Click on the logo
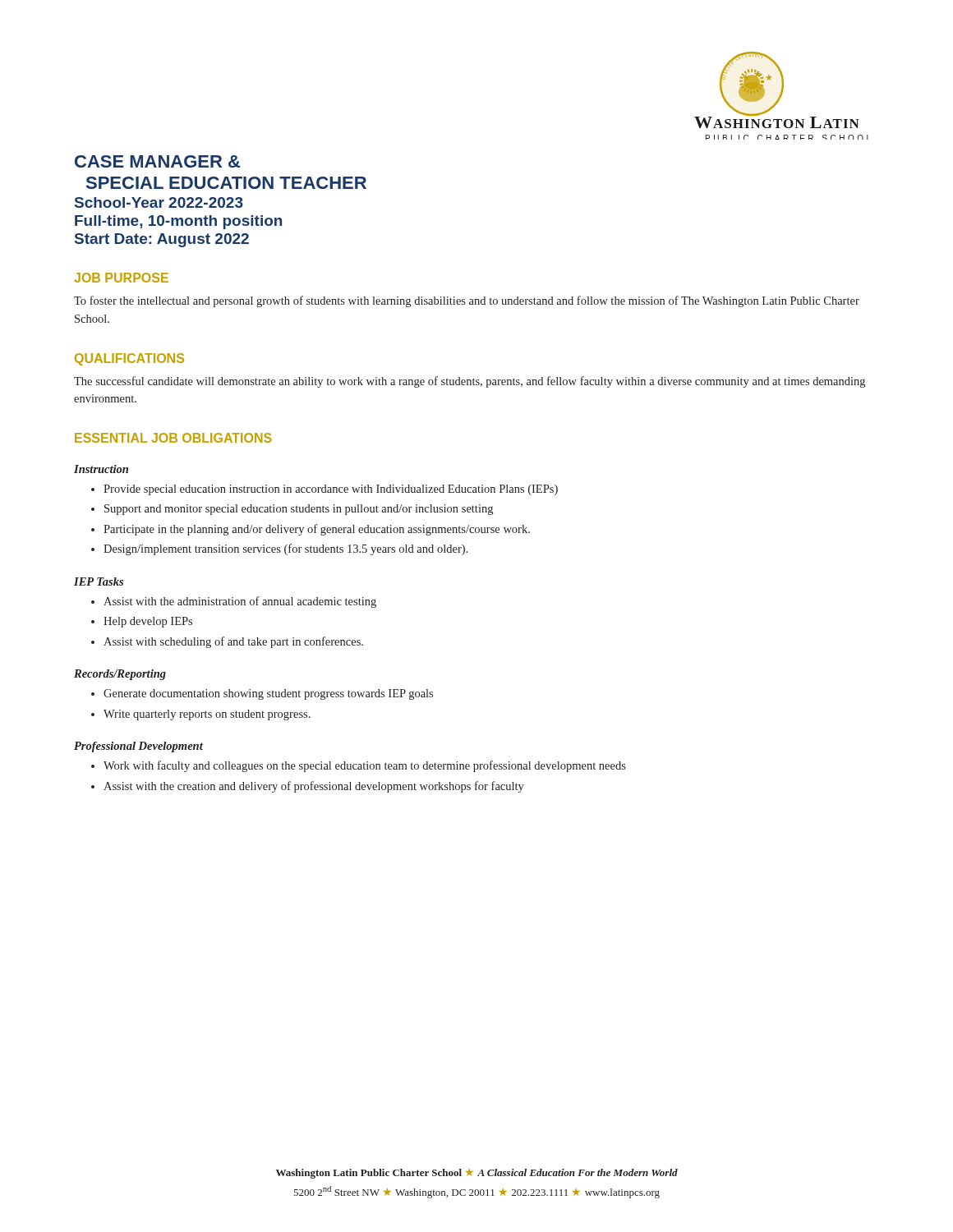Screen dimensions: 1232x953 476,96
